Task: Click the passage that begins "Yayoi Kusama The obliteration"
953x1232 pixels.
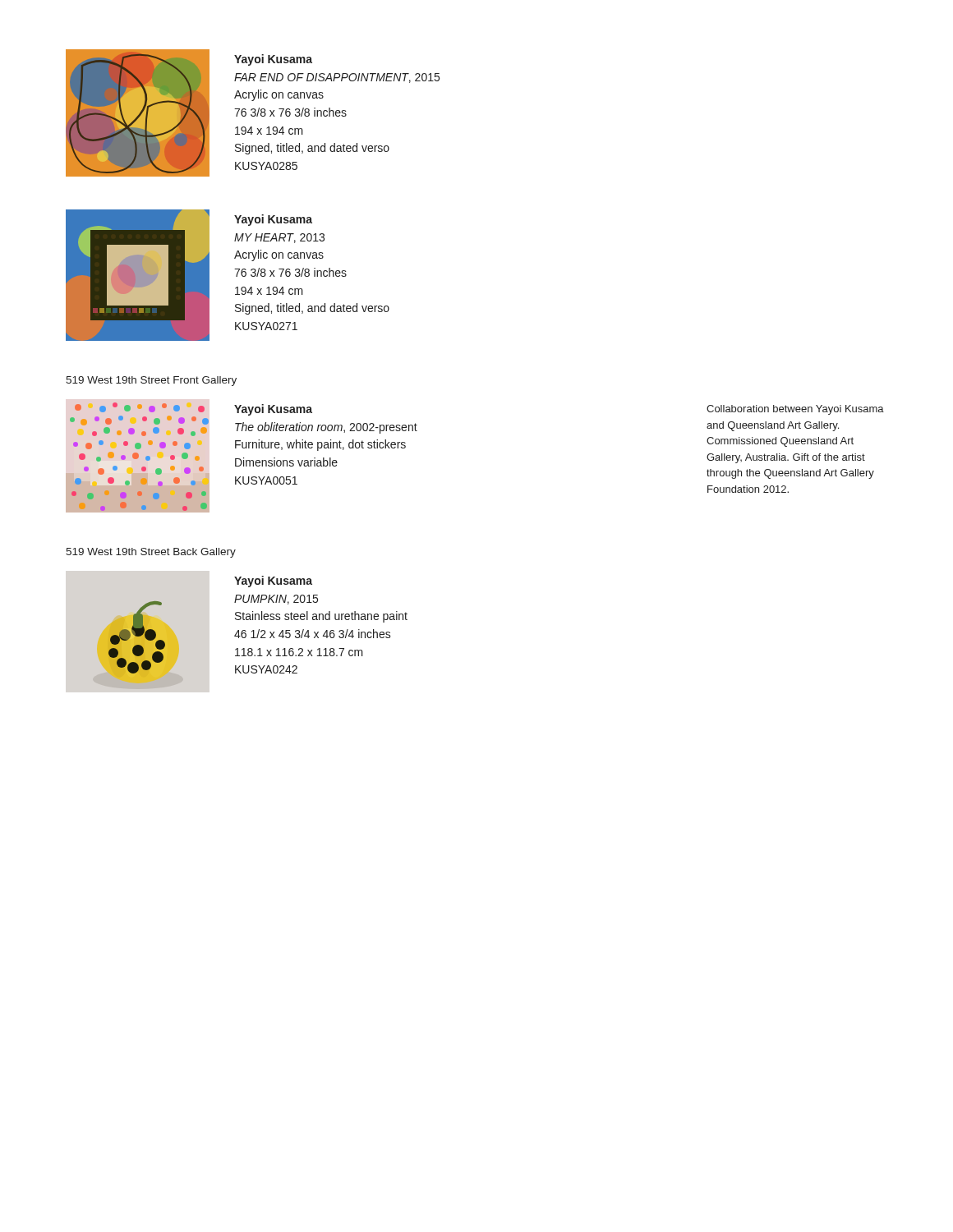Action: [272, 409]
